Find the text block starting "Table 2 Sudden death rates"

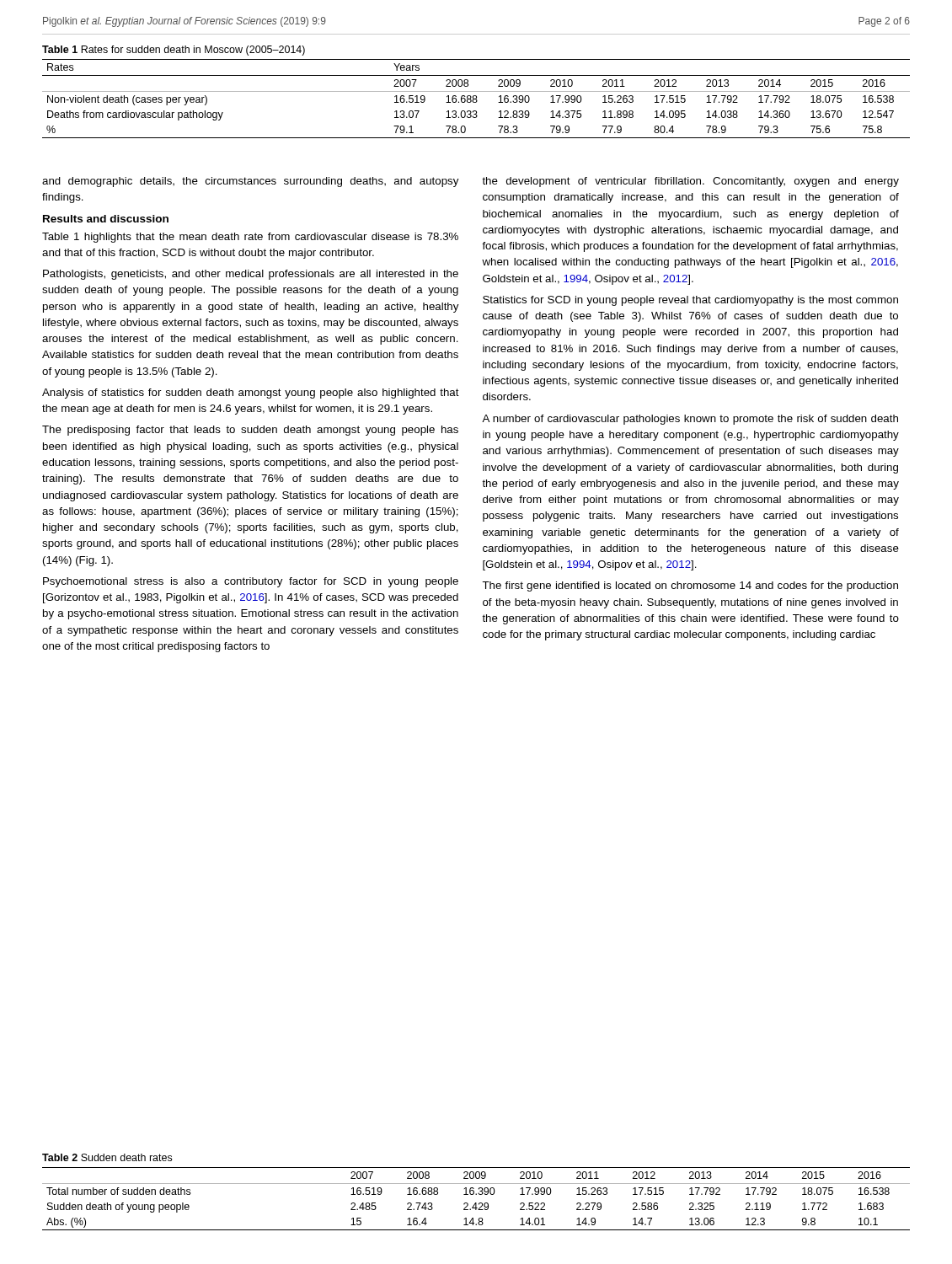[107, 1158]
